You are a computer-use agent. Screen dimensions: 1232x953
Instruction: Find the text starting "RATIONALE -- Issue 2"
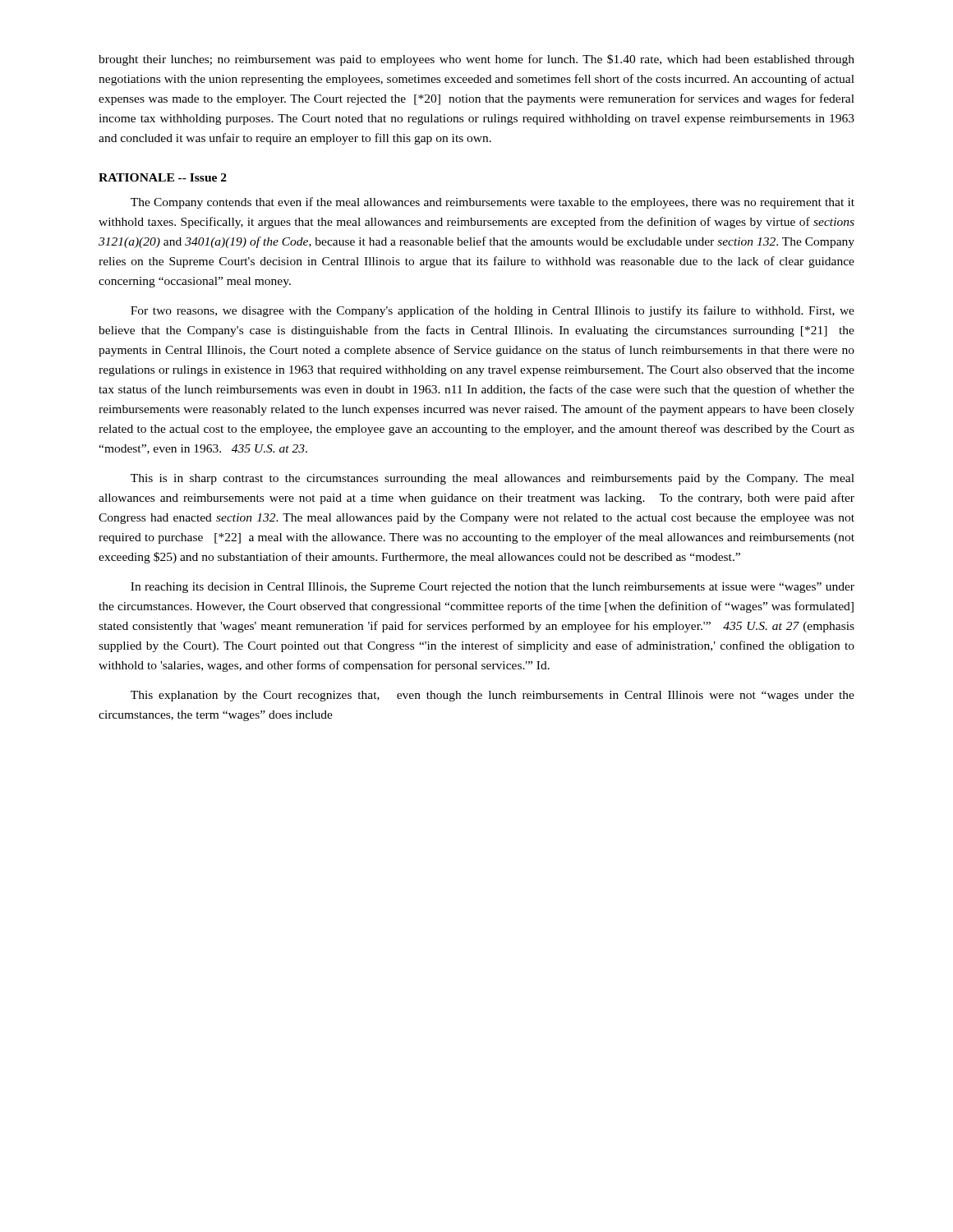163,177
